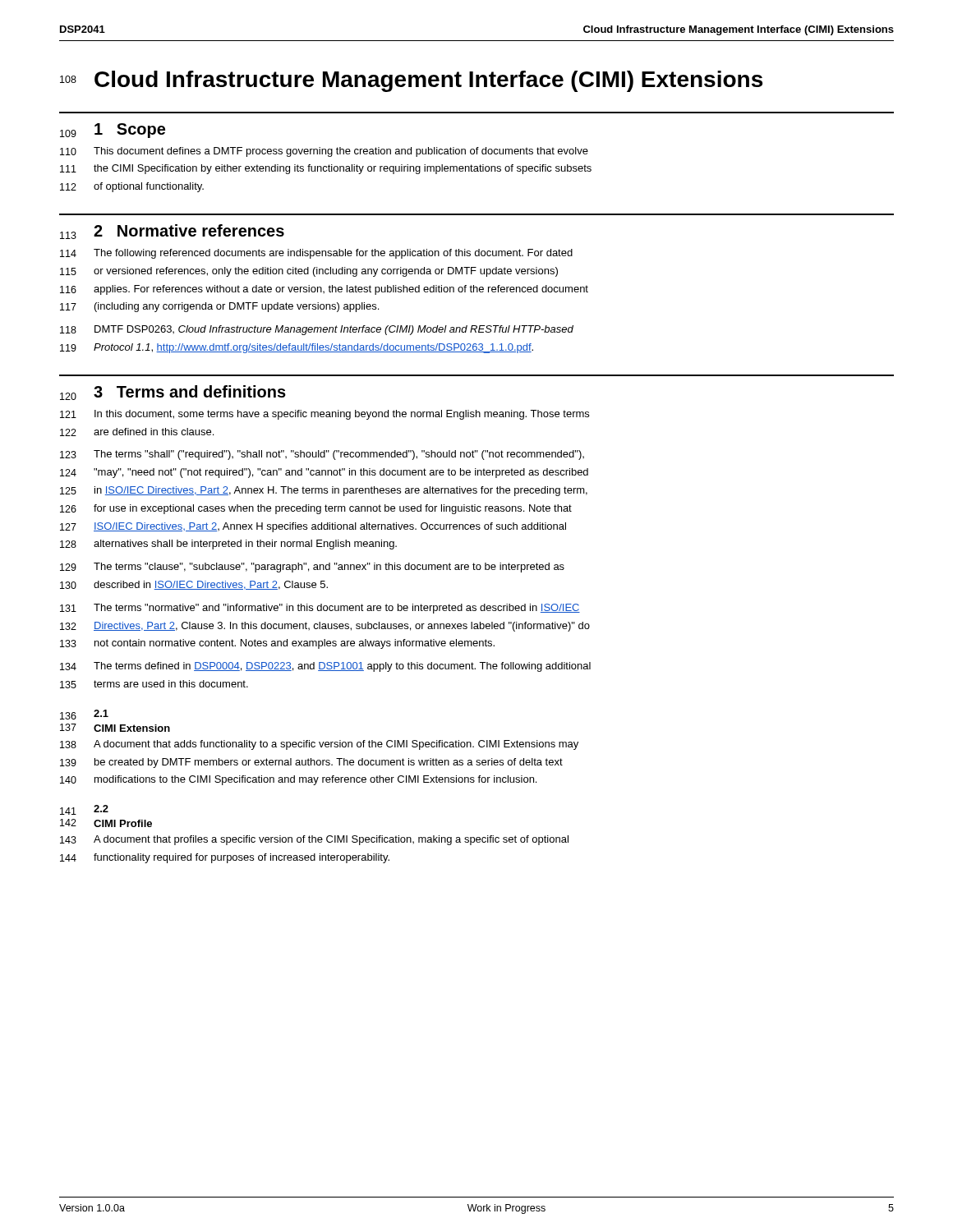Where does it say "136 2.1"?
Viewport: 953px width, 1232px height.
click(x=84, y=714)
